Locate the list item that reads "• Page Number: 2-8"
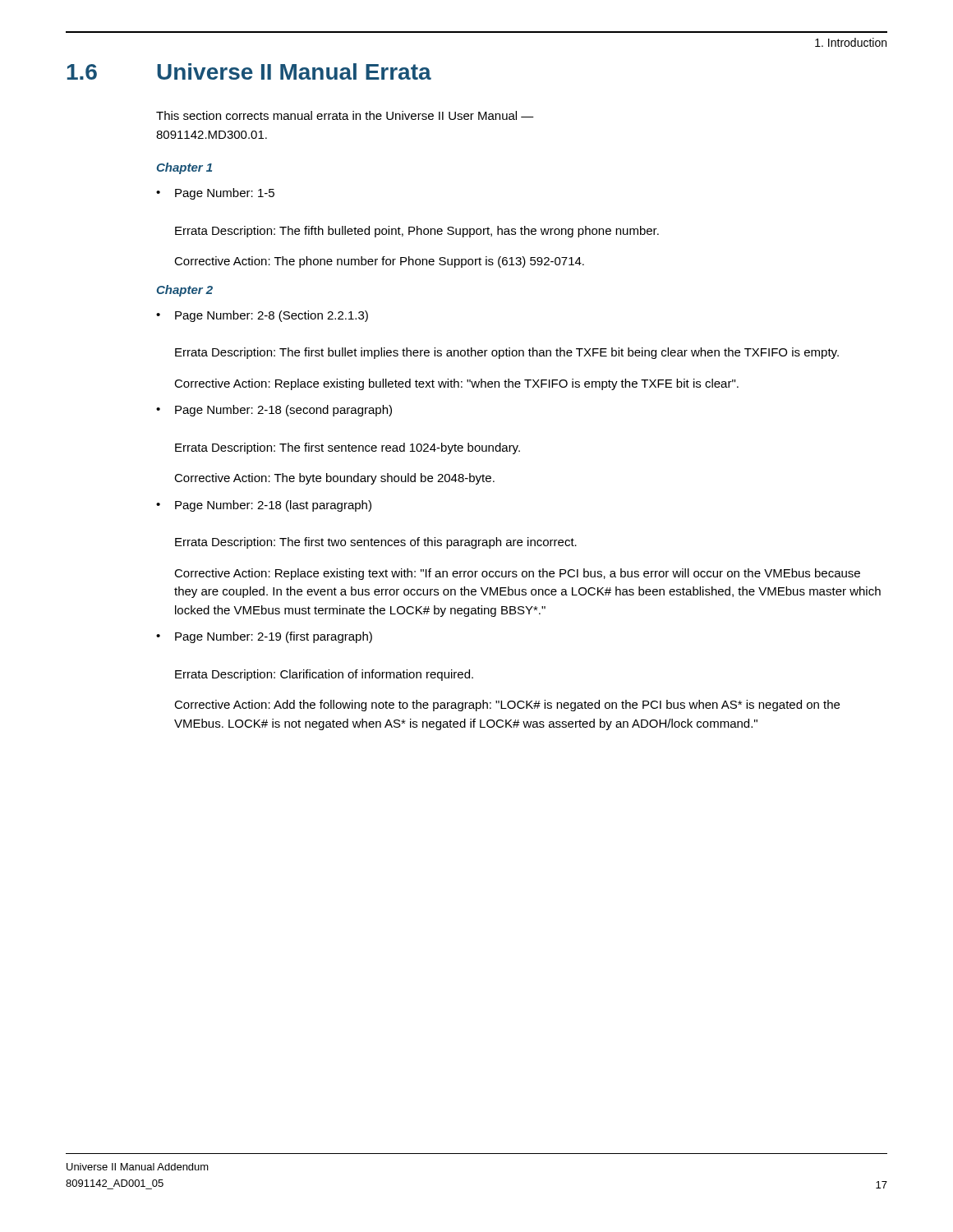The width and height of the screenshot is (953, 1232). point(262,316)
